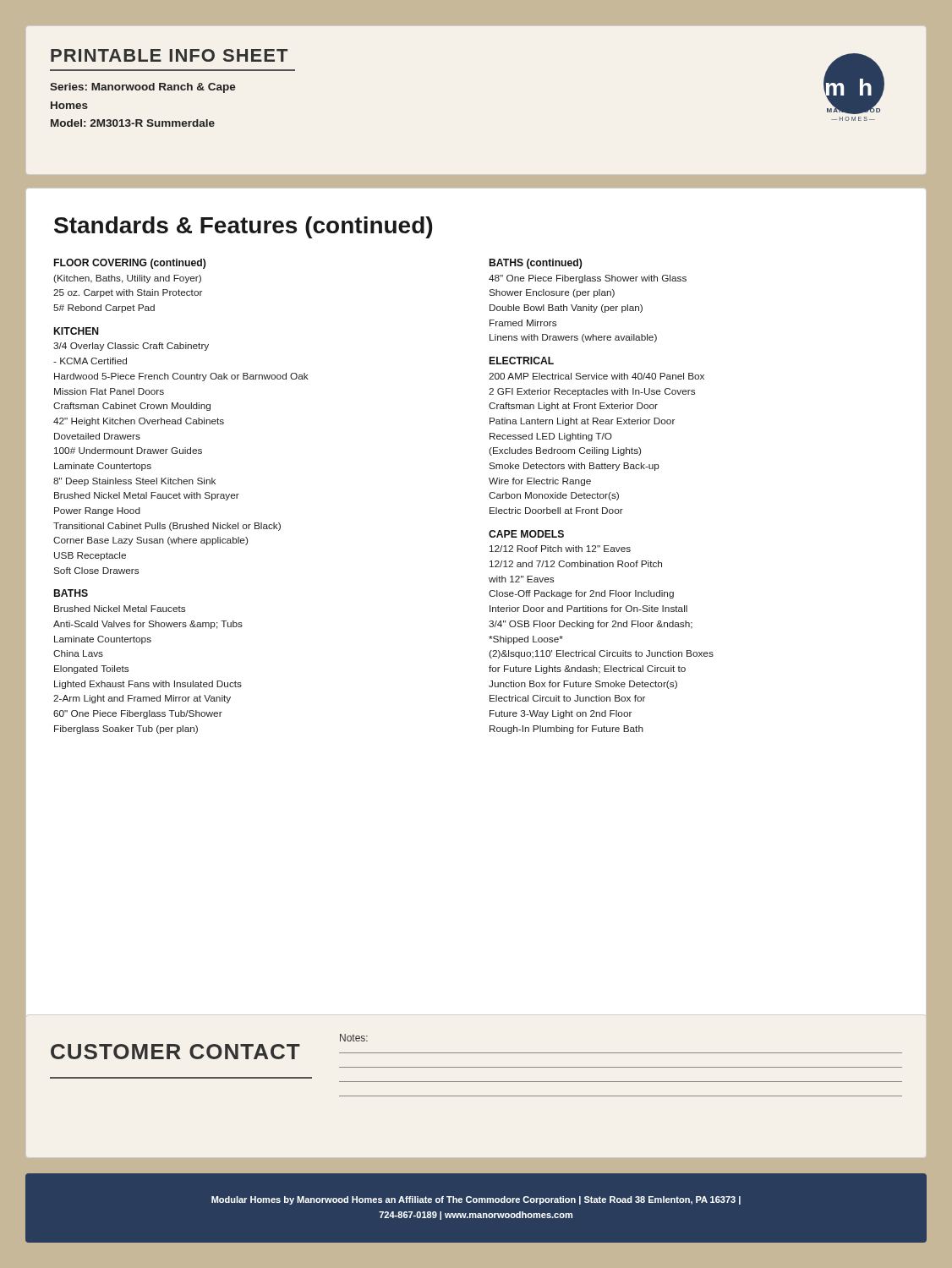Viewport: 952px width, 1268px height.
Task: Point to the text block starting "CAPE MODELS"
Action: (526, 534)
